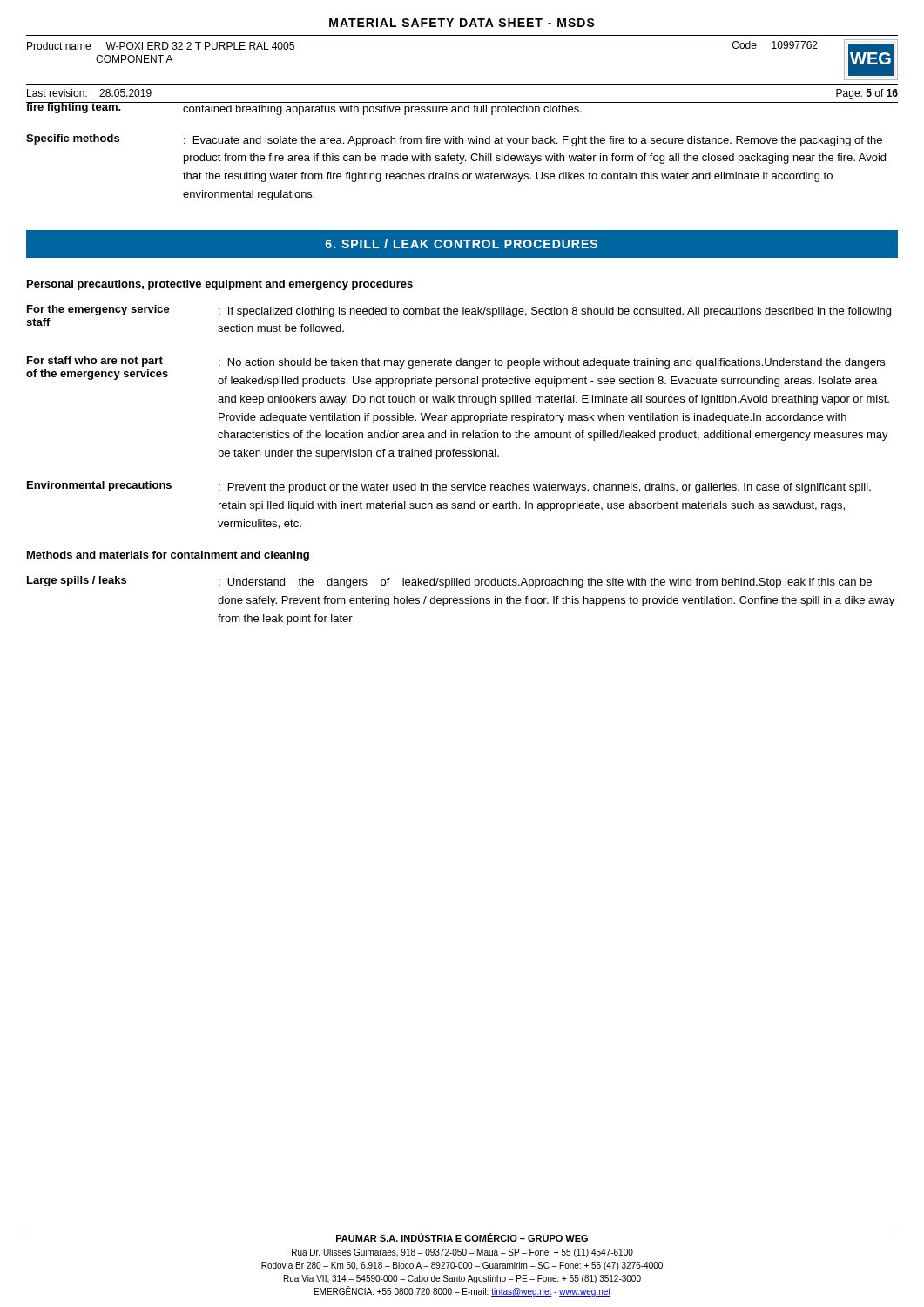Select the text starting "Personal precautions, protective equipment"
Screen dimensions: 1307x924
220,283
